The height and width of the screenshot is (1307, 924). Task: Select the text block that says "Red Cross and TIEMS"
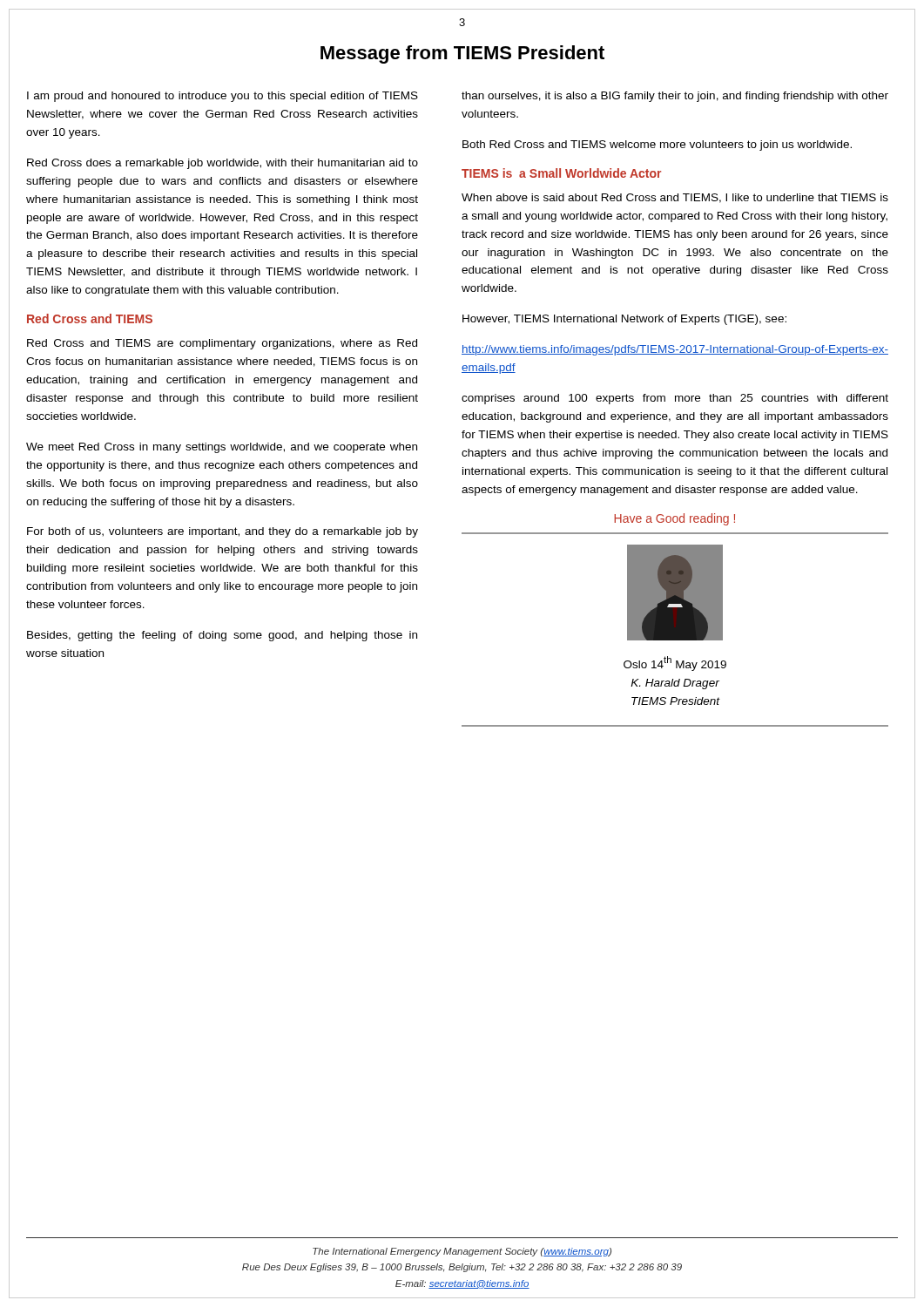222,379
